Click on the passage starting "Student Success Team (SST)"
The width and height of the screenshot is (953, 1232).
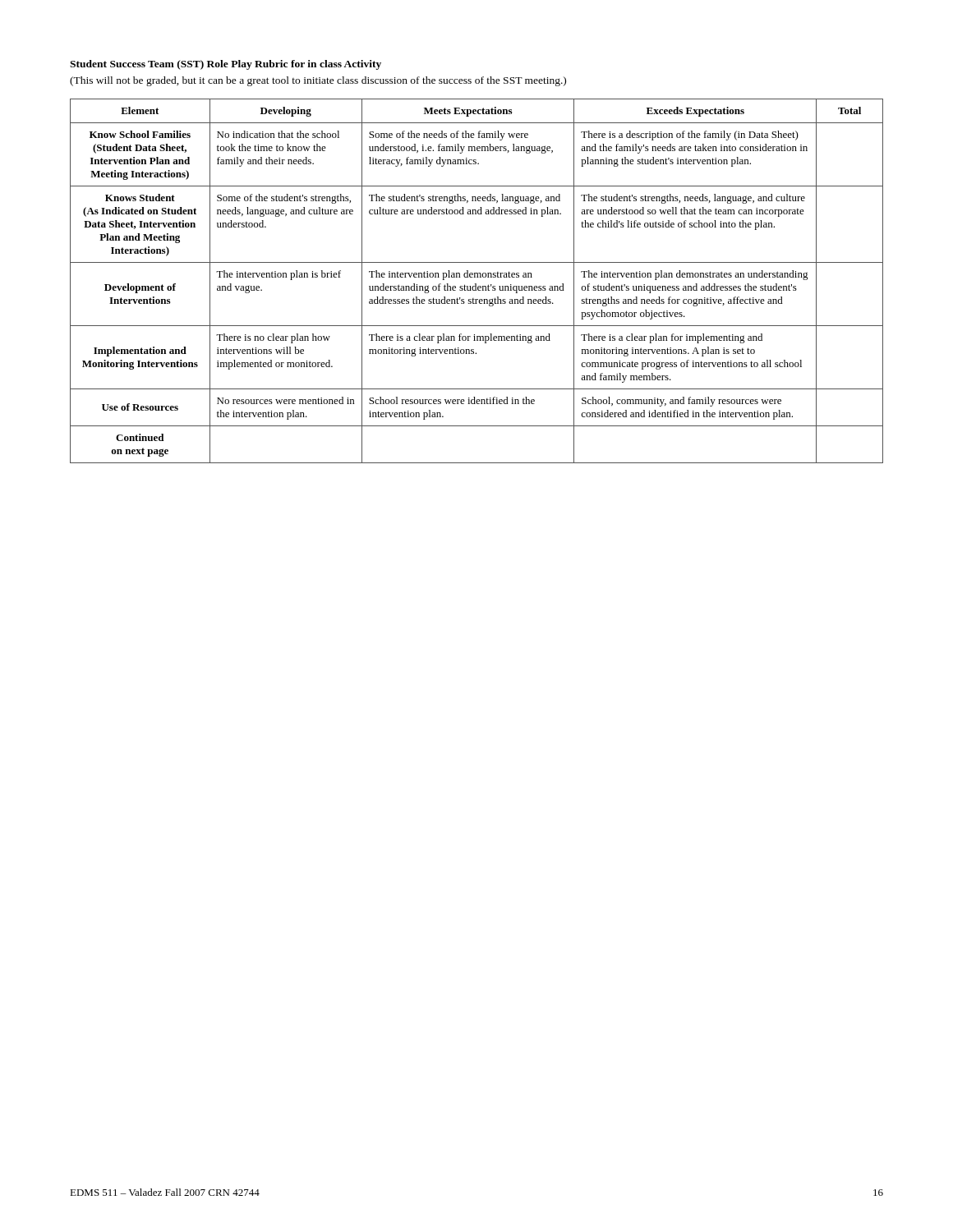pos(226,64)
